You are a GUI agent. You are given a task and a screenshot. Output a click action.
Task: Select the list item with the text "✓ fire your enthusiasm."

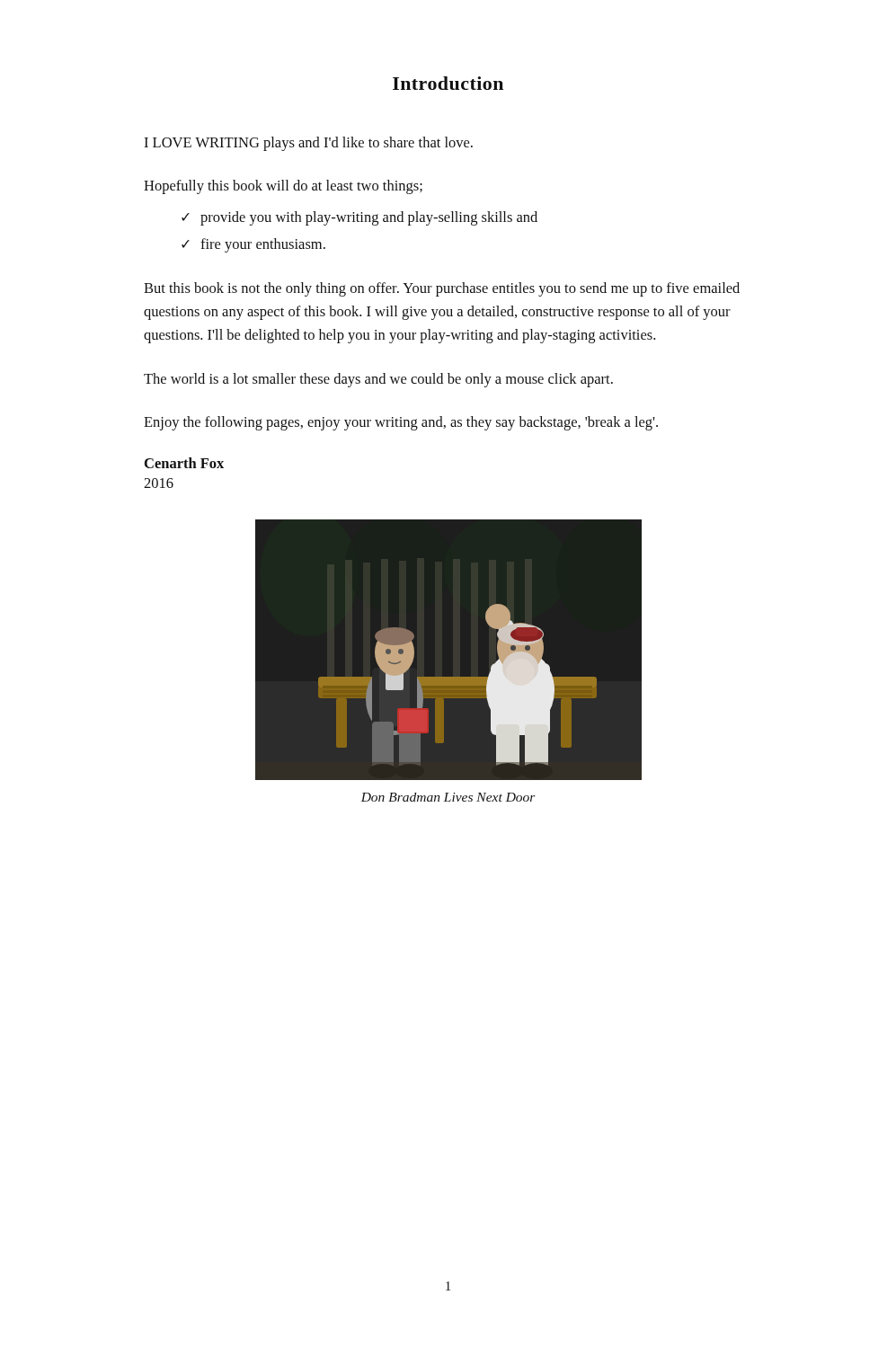(253, 245)
